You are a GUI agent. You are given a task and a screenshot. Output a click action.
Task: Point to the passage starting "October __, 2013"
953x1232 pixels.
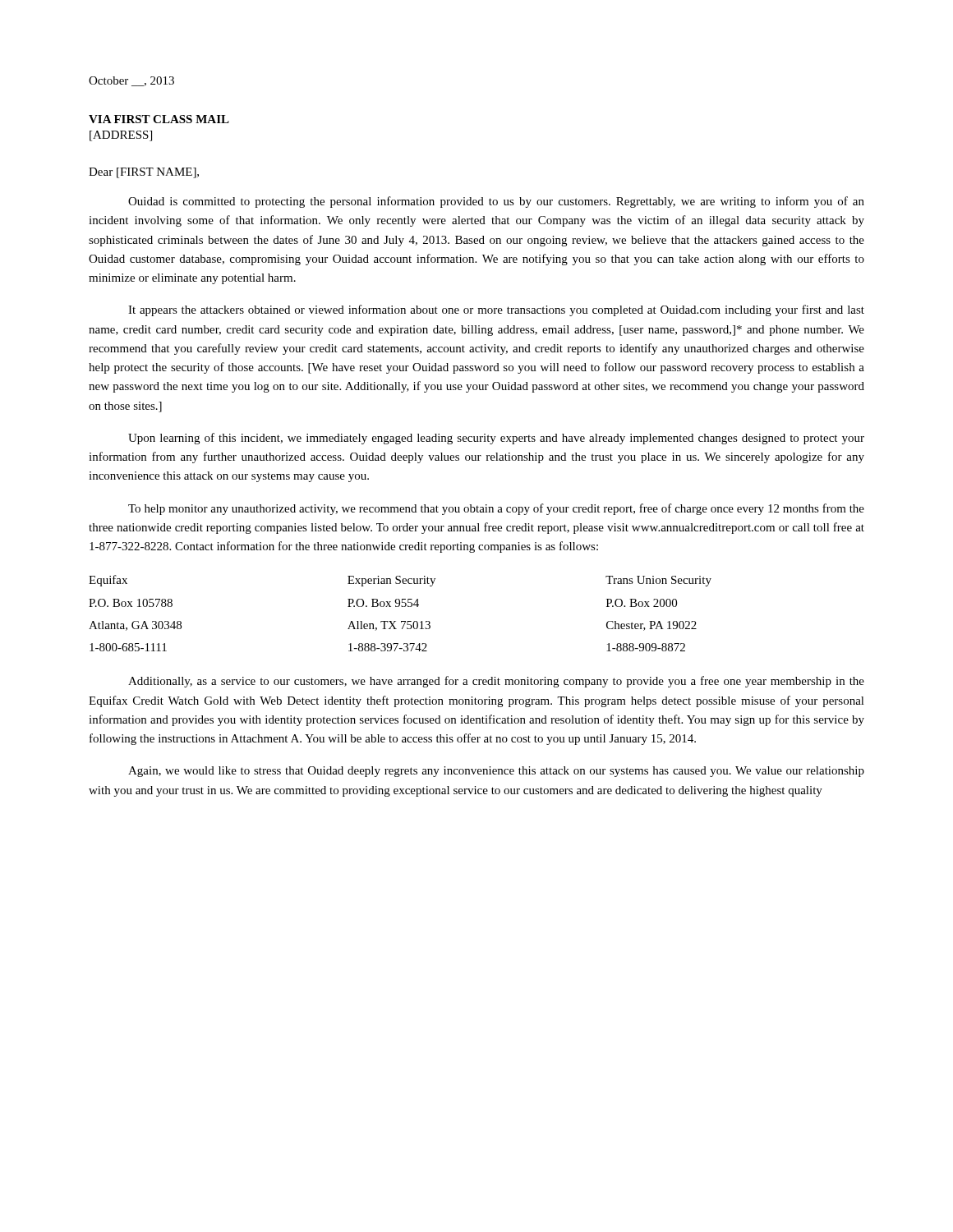(x=132, y=81)
